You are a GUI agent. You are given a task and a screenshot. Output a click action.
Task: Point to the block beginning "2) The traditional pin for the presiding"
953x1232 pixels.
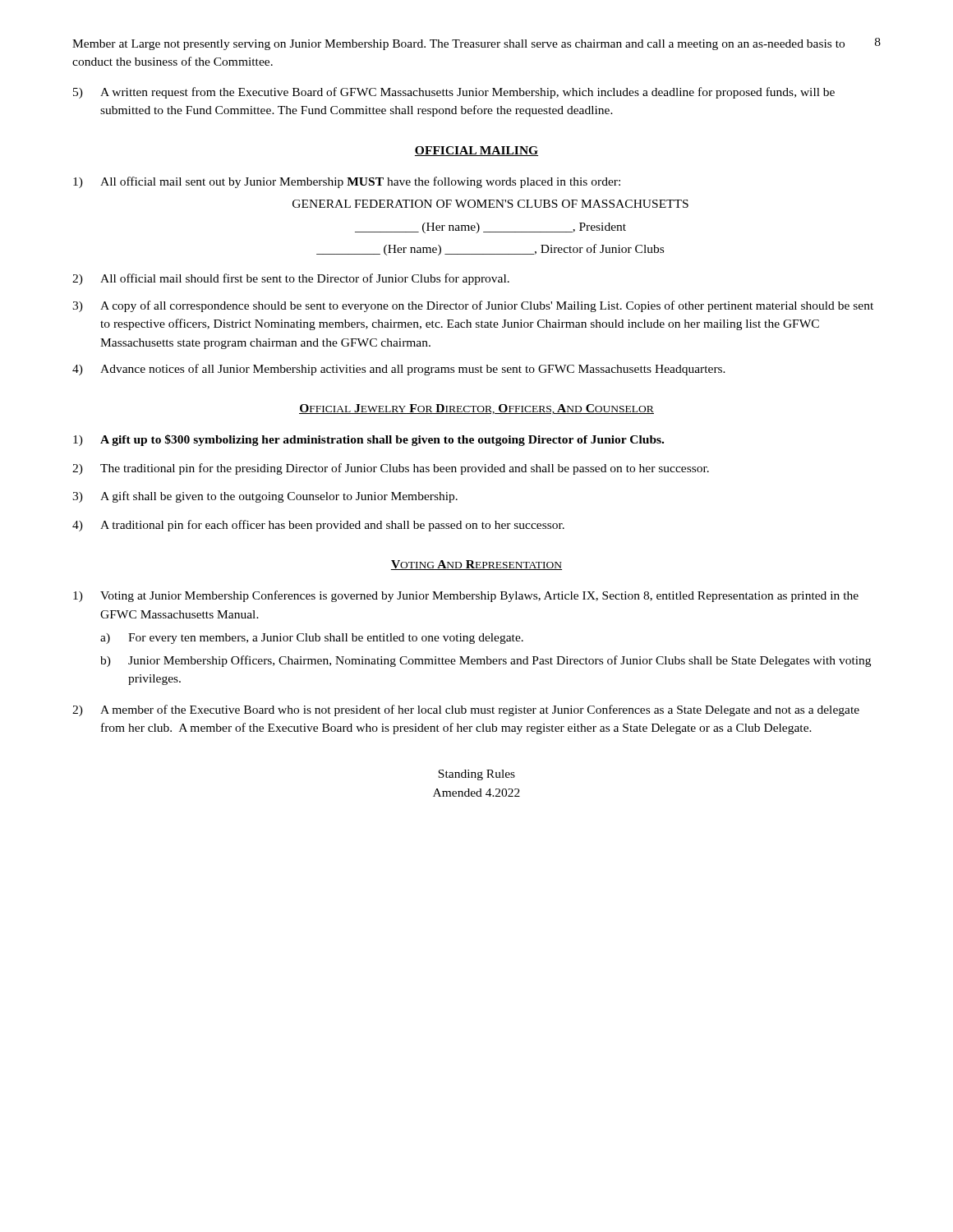[476, 468]
